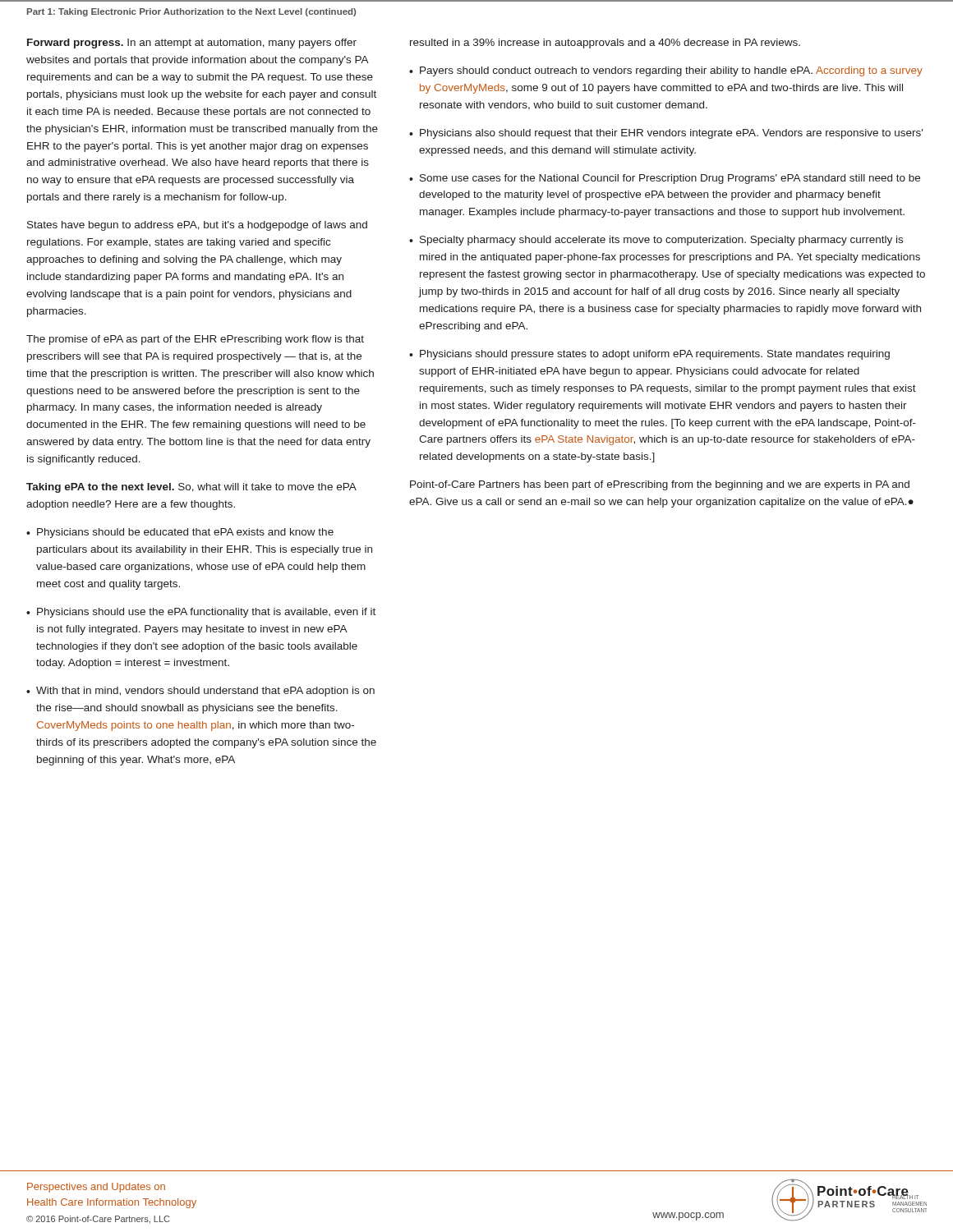The height and width of the screenshot is (1232, 953).
Task: Select the region starting "States have begun to"
Action: click(x=203, y=269)
